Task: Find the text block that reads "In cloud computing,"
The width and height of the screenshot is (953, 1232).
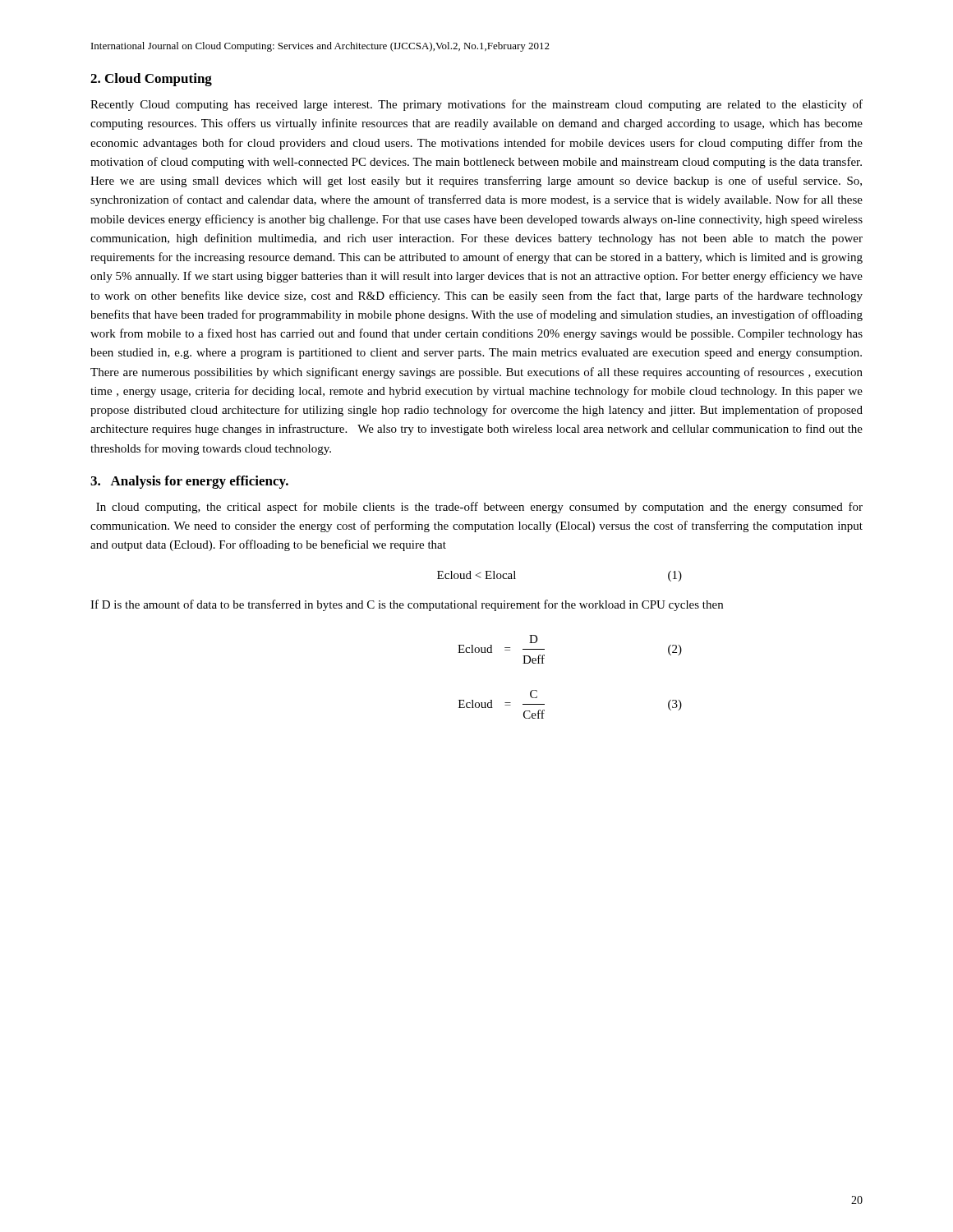Action: coord(476,526)
